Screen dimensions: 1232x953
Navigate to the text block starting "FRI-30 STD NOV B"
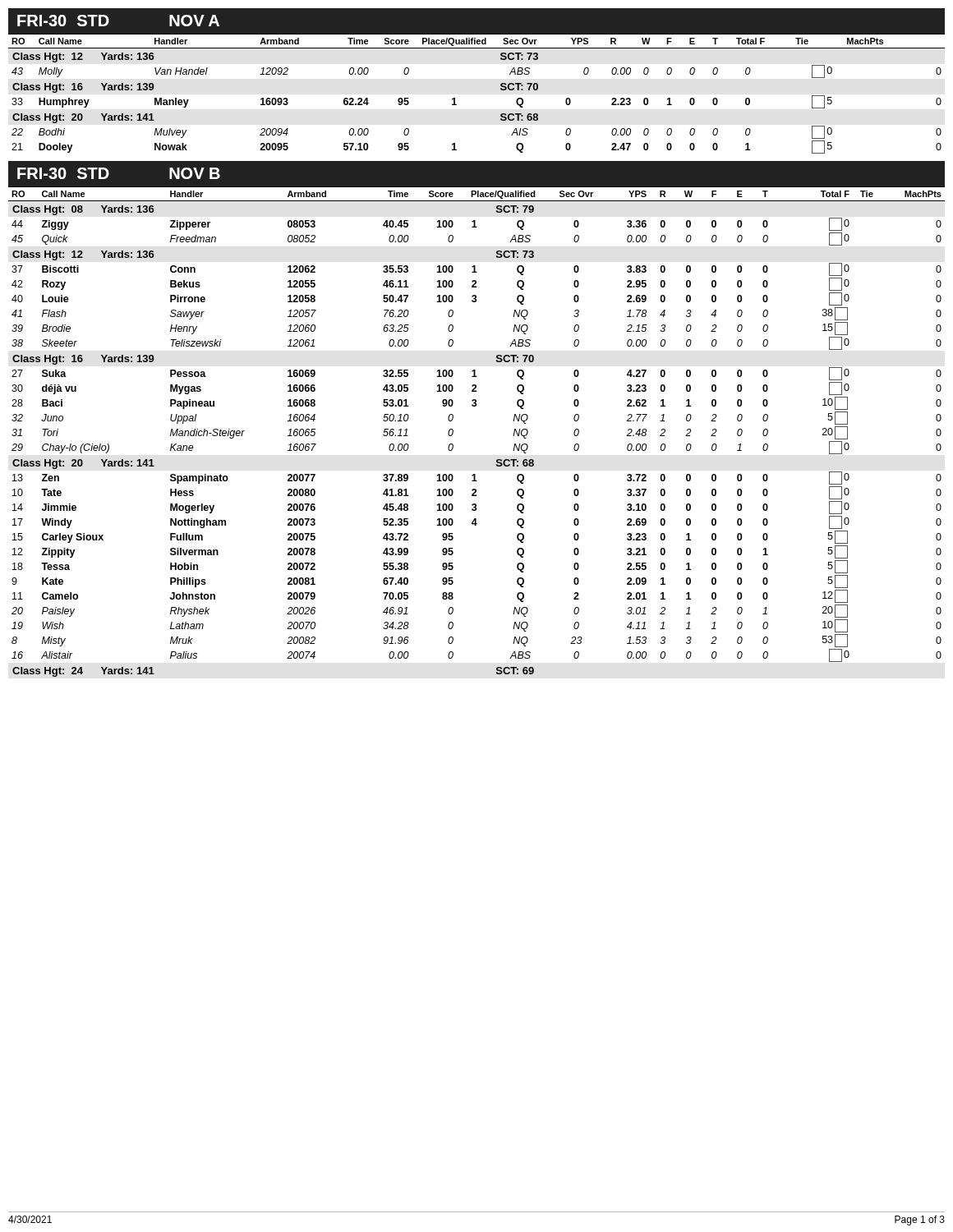click(x=118, y=174)
